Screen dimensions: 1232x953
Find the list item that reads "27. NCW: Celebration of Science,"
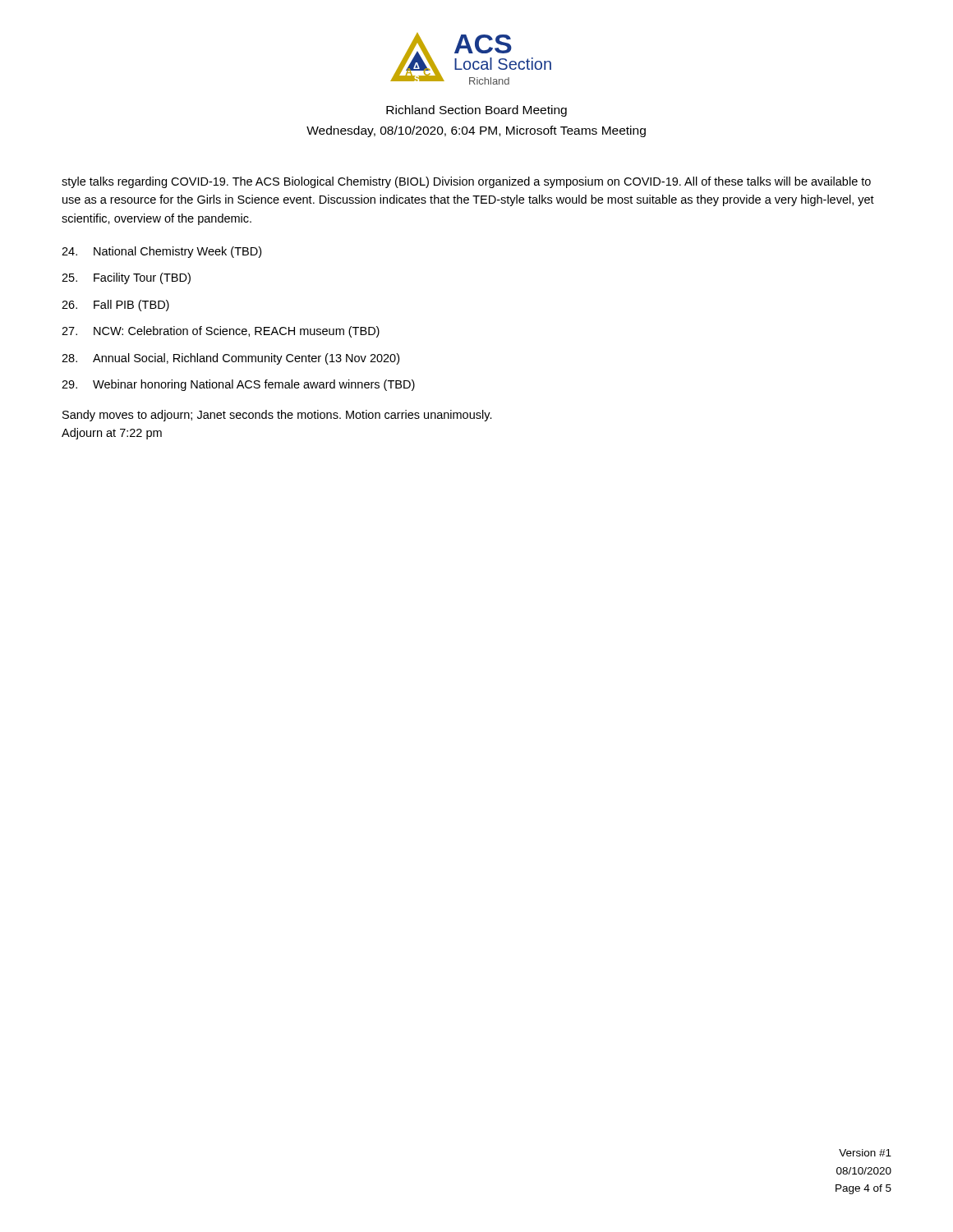pyautogui.click(x=221, y=332)
